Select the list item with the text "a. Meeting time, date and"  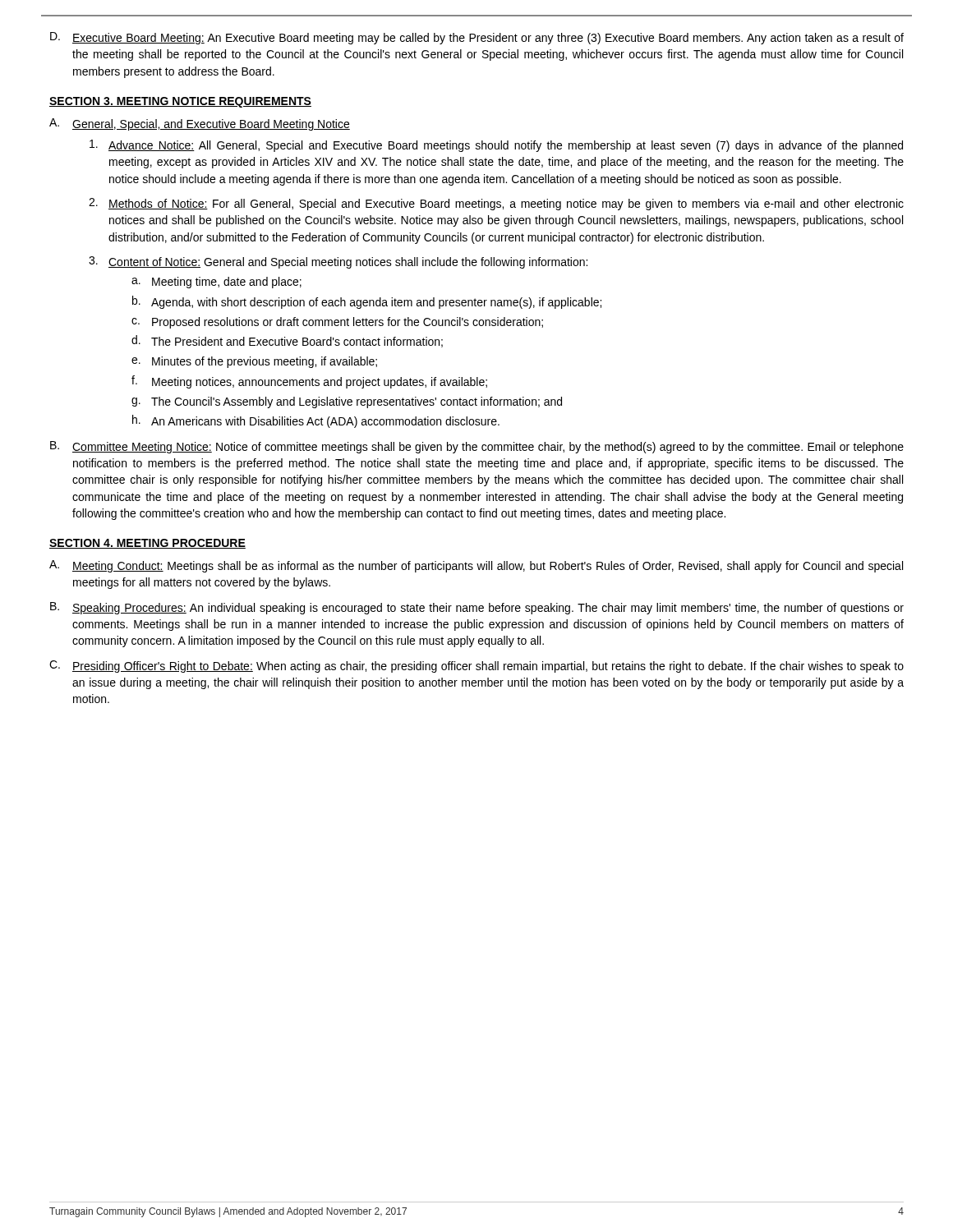(216, 283)
